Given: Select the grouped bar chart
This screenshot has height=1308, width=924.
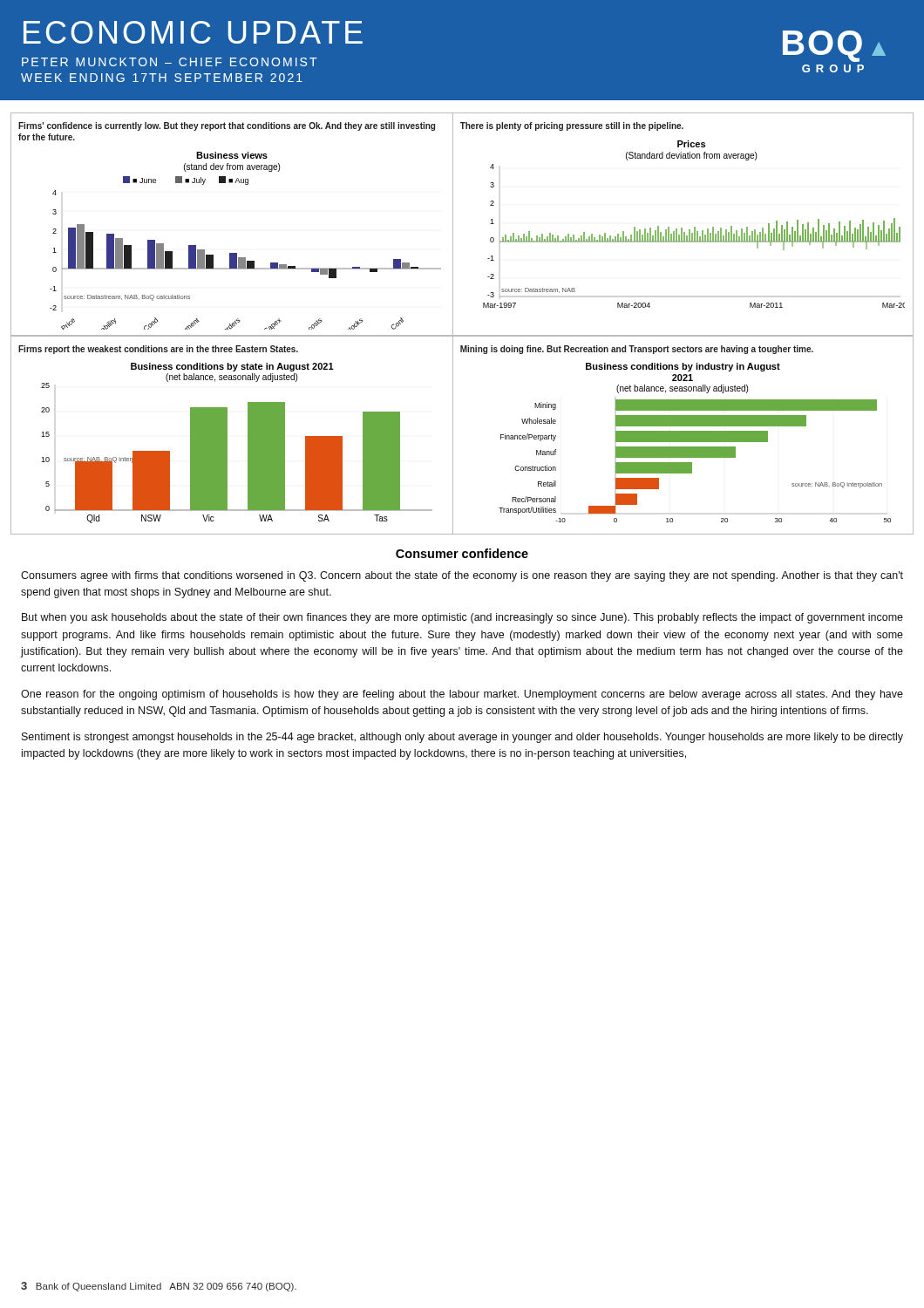Looking at the screenshot, I should click(x=232, y=224).
